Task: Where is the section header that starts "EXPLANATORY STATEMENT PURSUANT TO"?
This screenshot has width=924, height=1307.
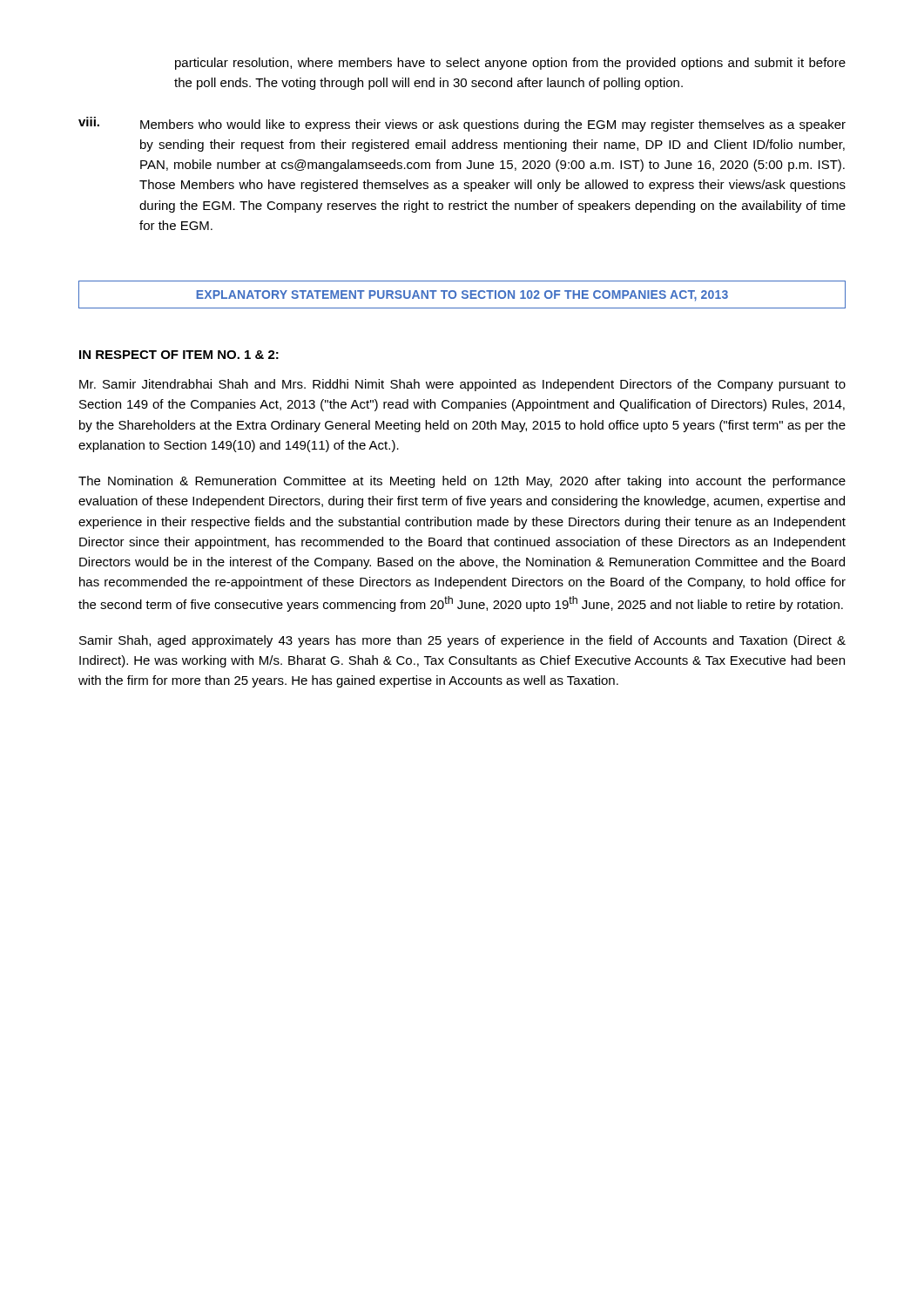Action: coord(462,295)
